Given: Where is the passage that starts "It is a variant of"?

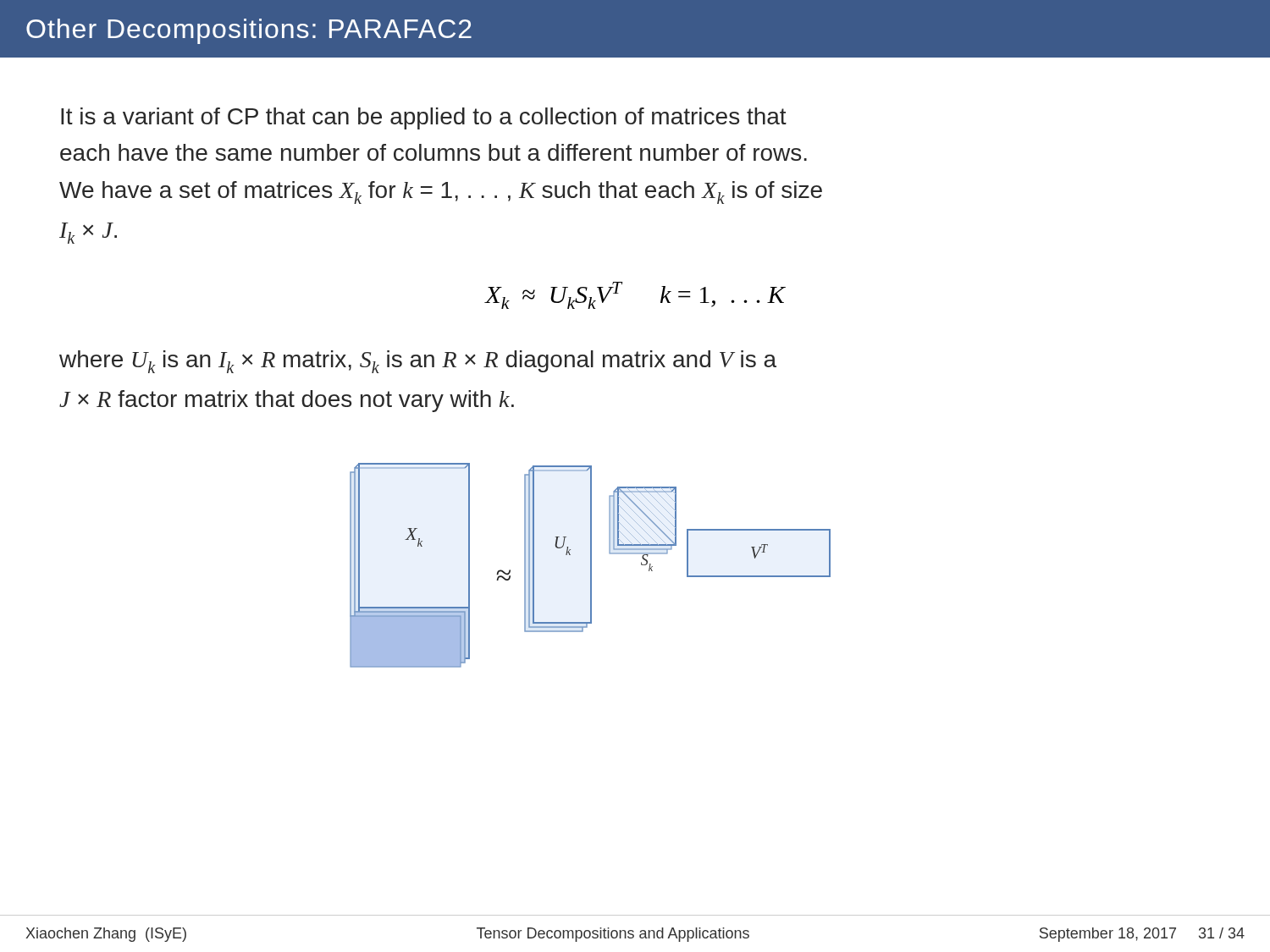Looking at the screenshot, I should click(x=441, y=175).
